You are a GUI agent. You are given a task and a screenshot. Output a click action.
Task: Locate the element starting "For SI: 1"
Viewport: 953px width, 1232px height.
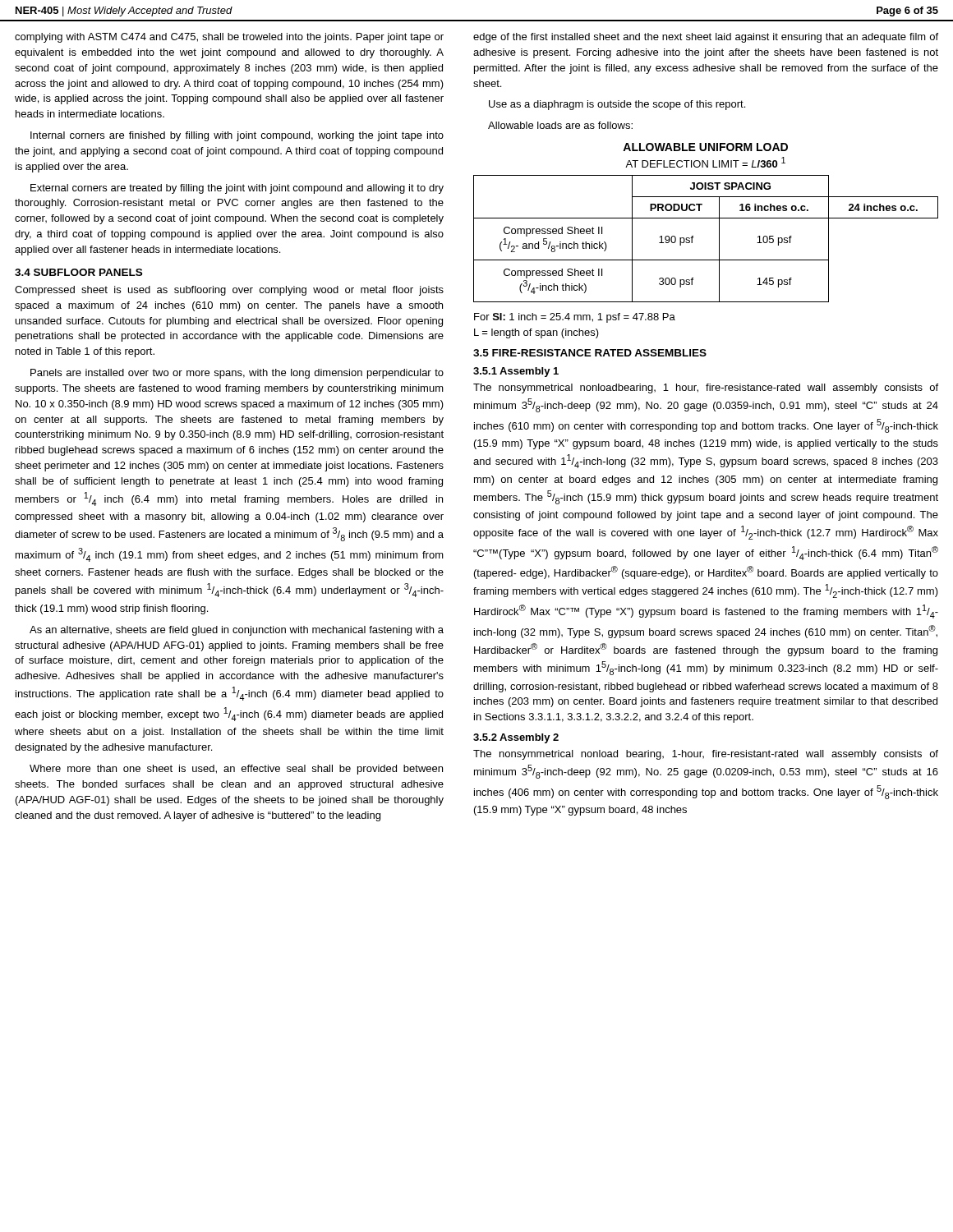[x=574, y=317]
